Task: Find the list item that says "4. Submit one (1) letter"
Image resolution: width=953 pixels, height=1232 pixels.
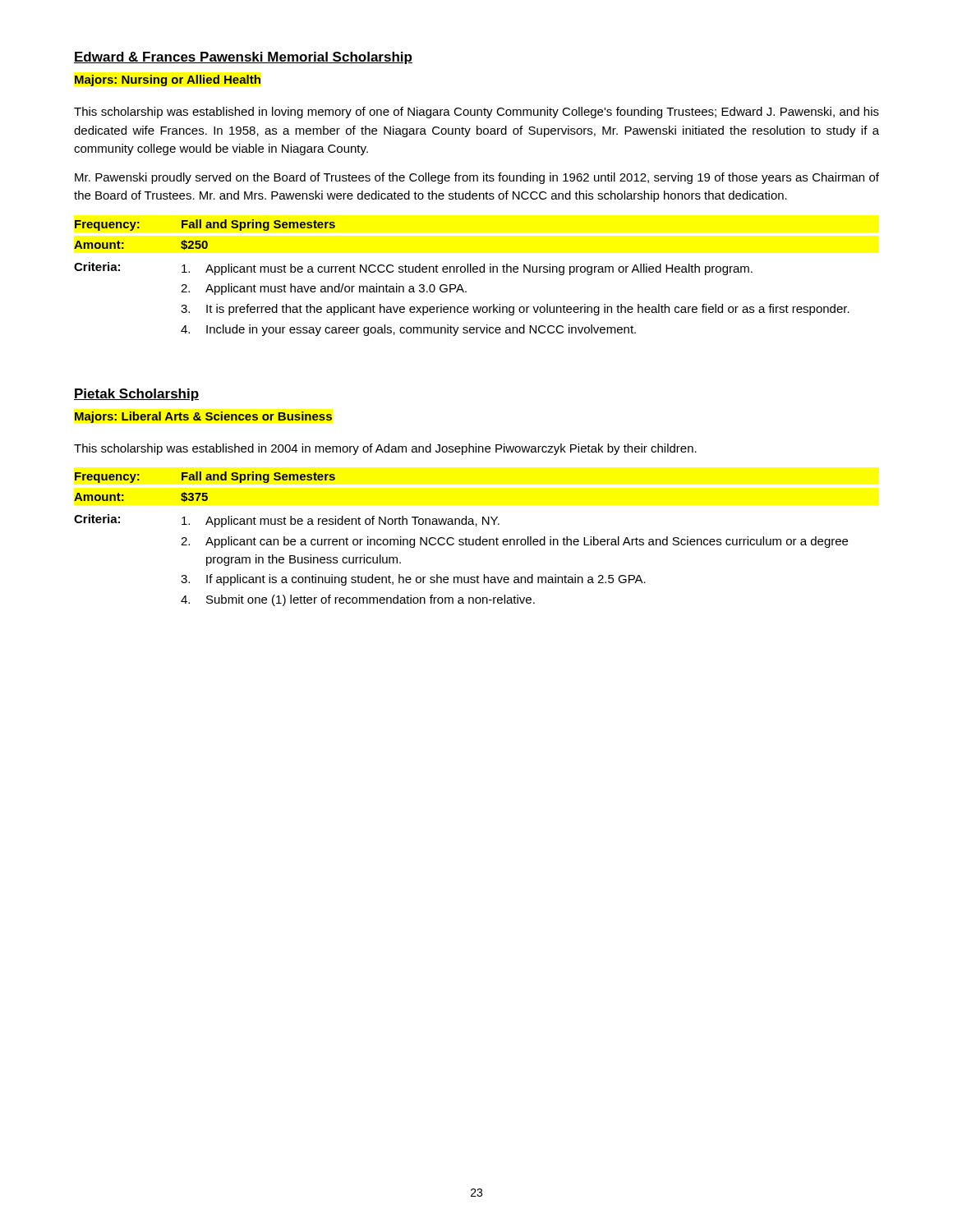Action: [x=530, y=599]
